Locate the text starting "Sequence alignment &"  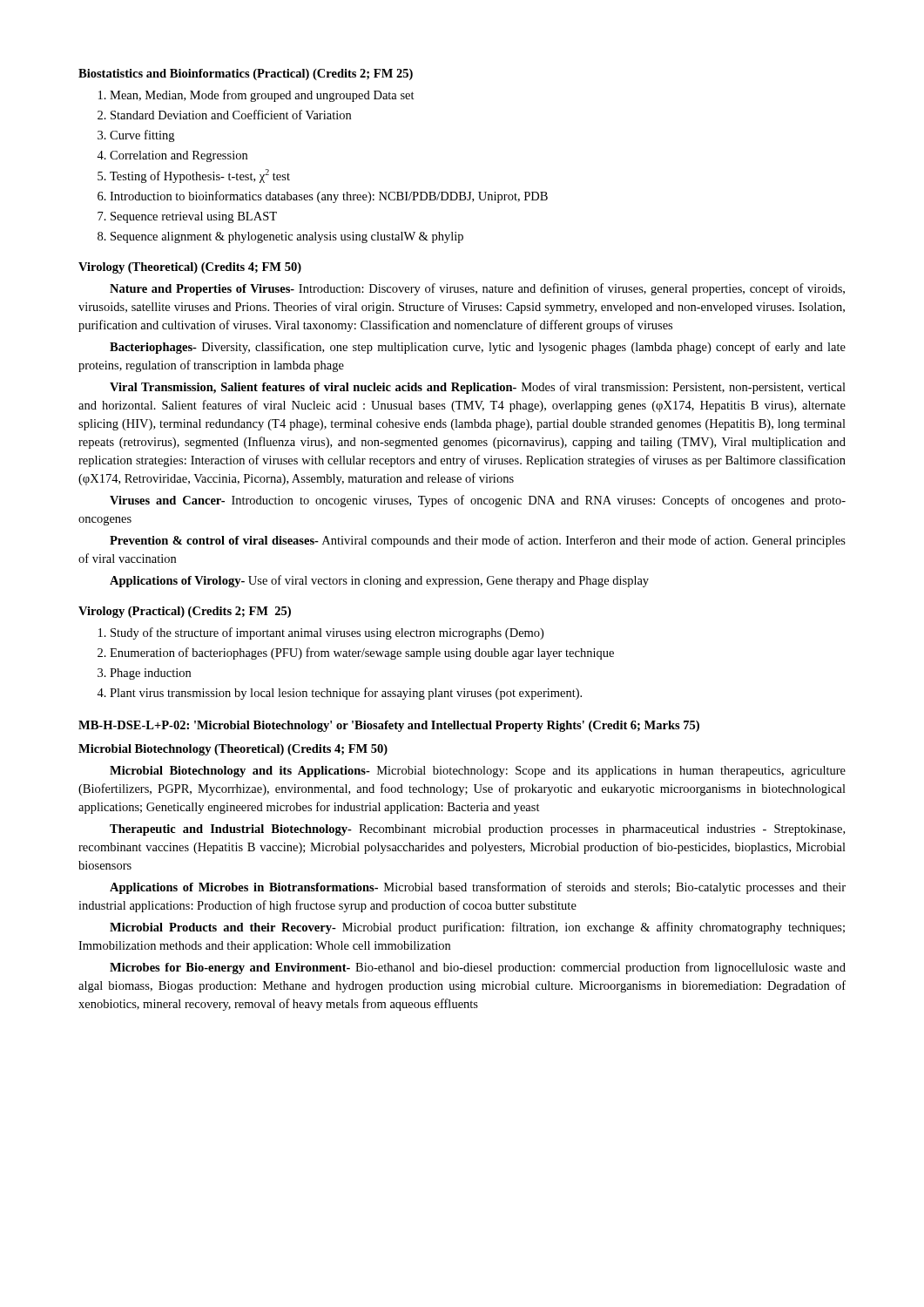(287, 237)
